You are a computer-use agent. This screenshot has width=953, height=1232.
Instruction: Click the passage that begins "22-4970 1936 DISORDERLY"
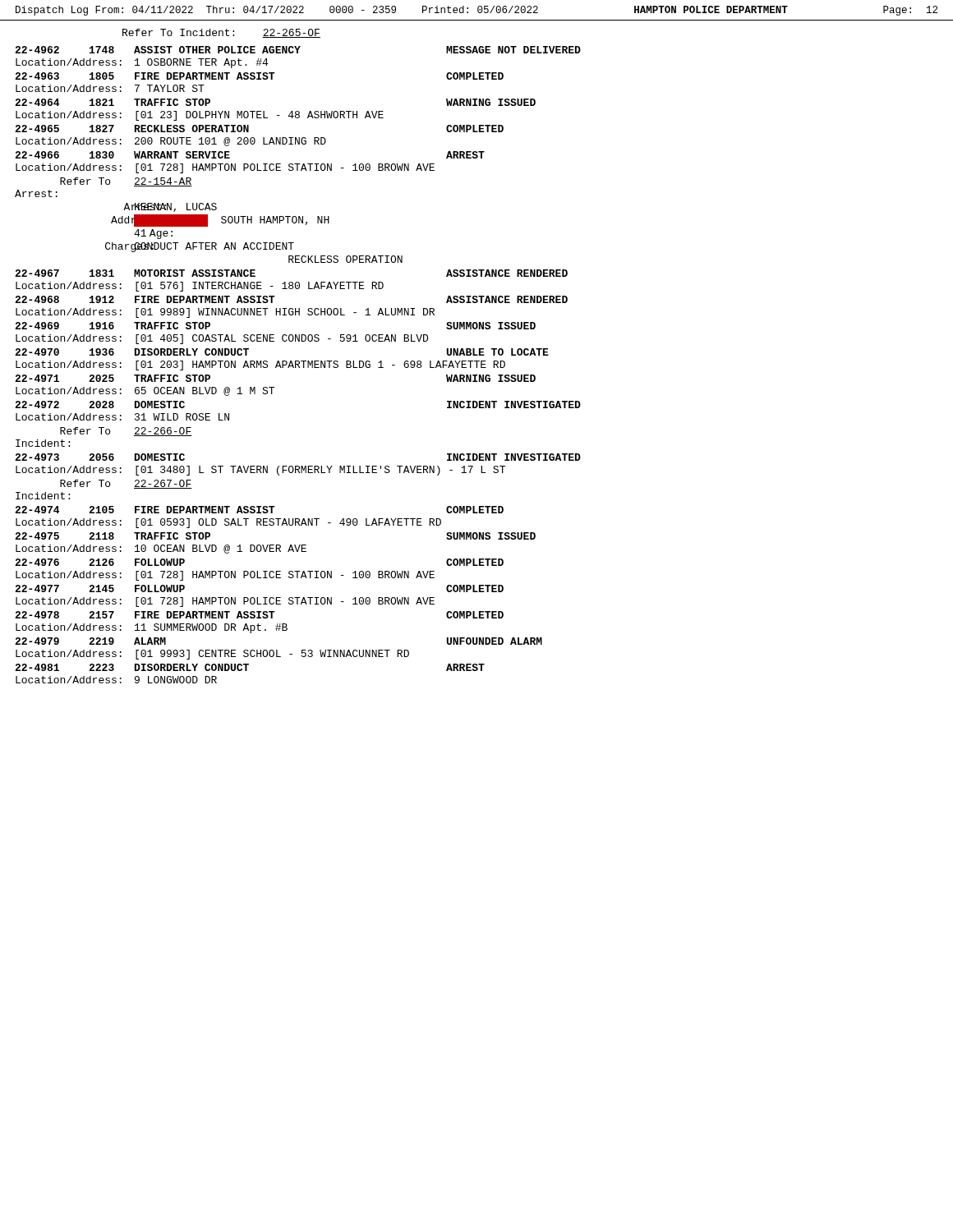pos(476,359)
